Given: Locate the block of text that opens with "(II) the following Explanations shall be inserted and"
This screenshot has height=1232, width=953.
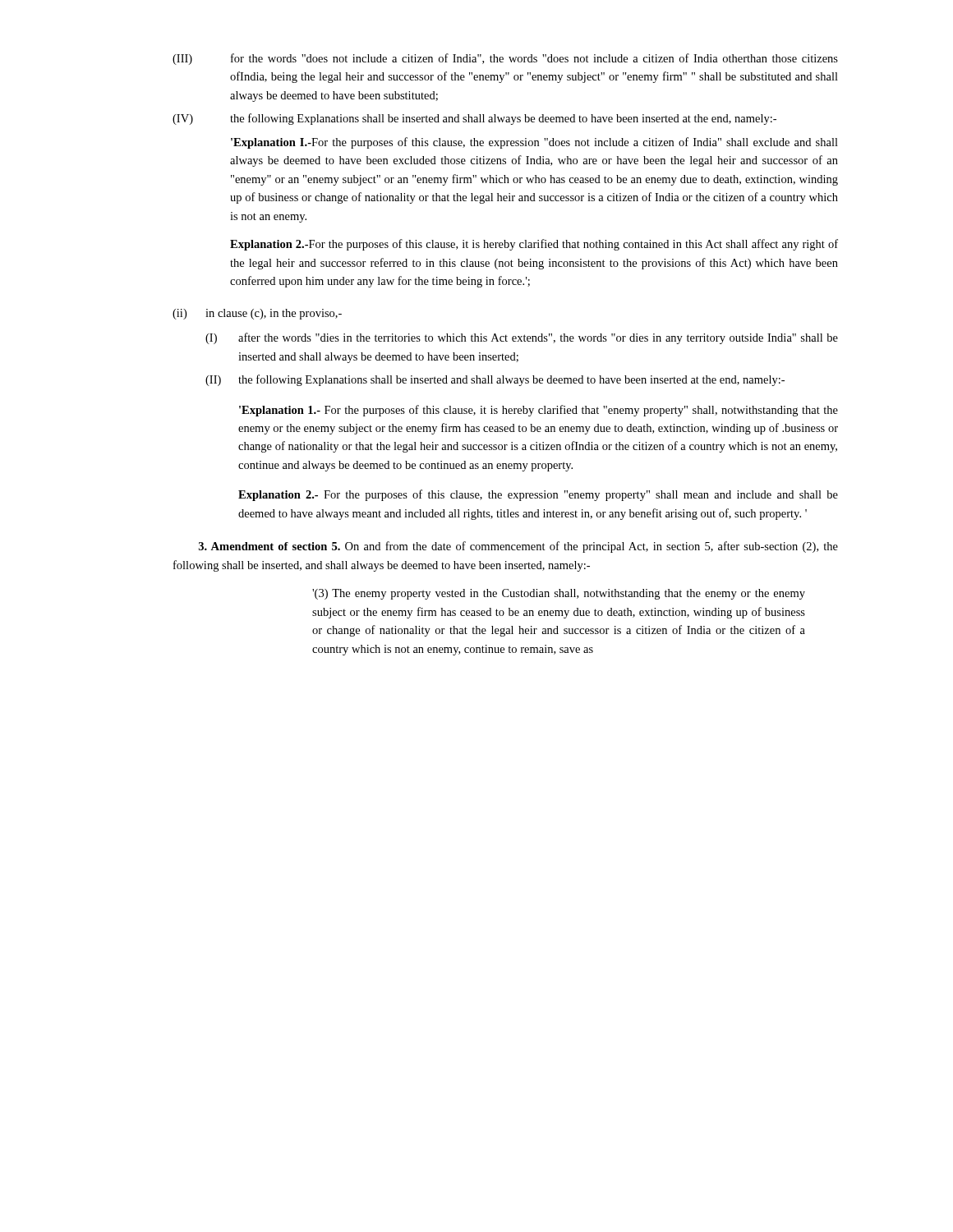Looking at the screenshot, I should [522, 380].
